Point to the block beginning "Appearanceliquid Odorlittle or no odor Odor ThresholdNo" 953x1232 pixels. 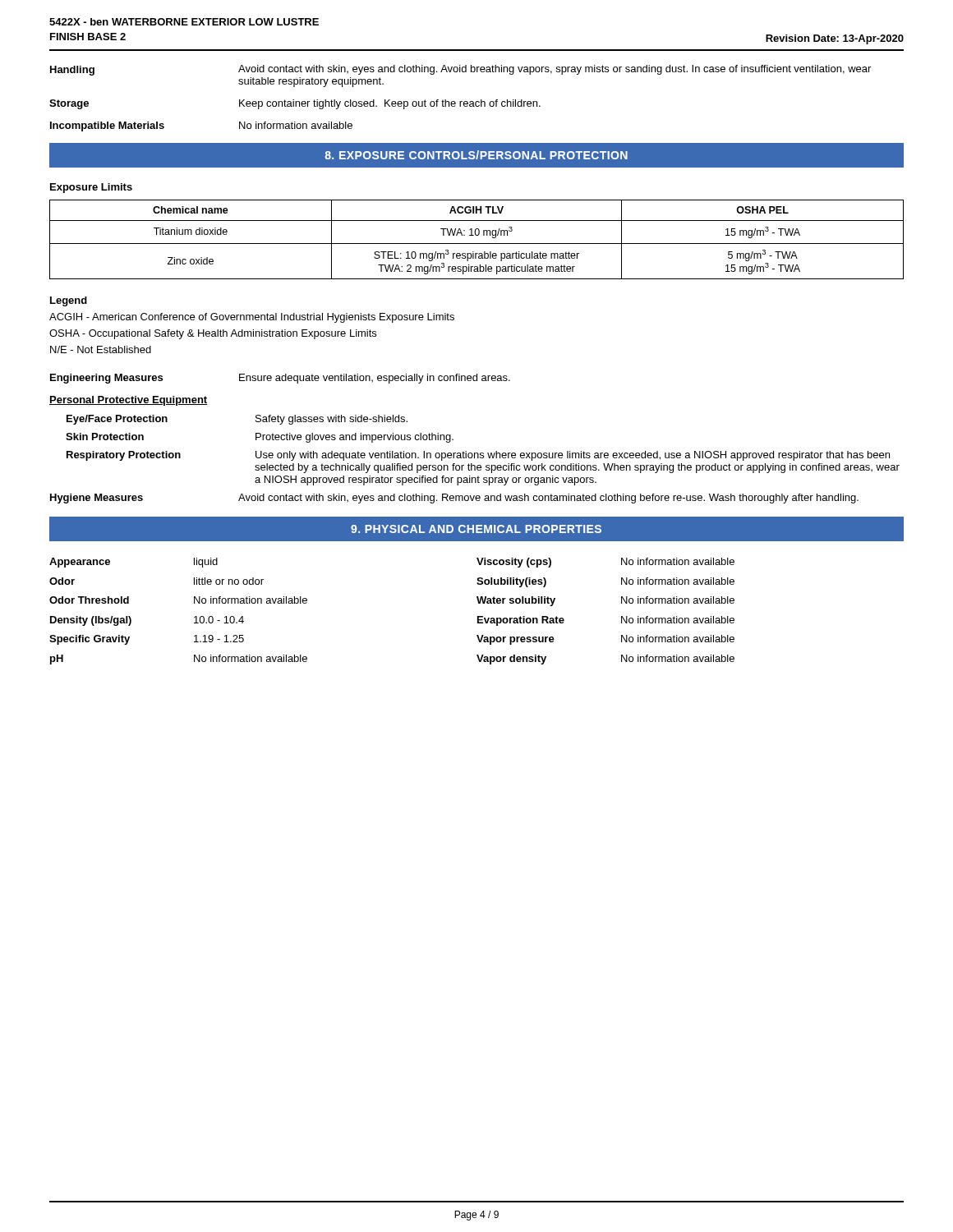[x=476, y=611]
